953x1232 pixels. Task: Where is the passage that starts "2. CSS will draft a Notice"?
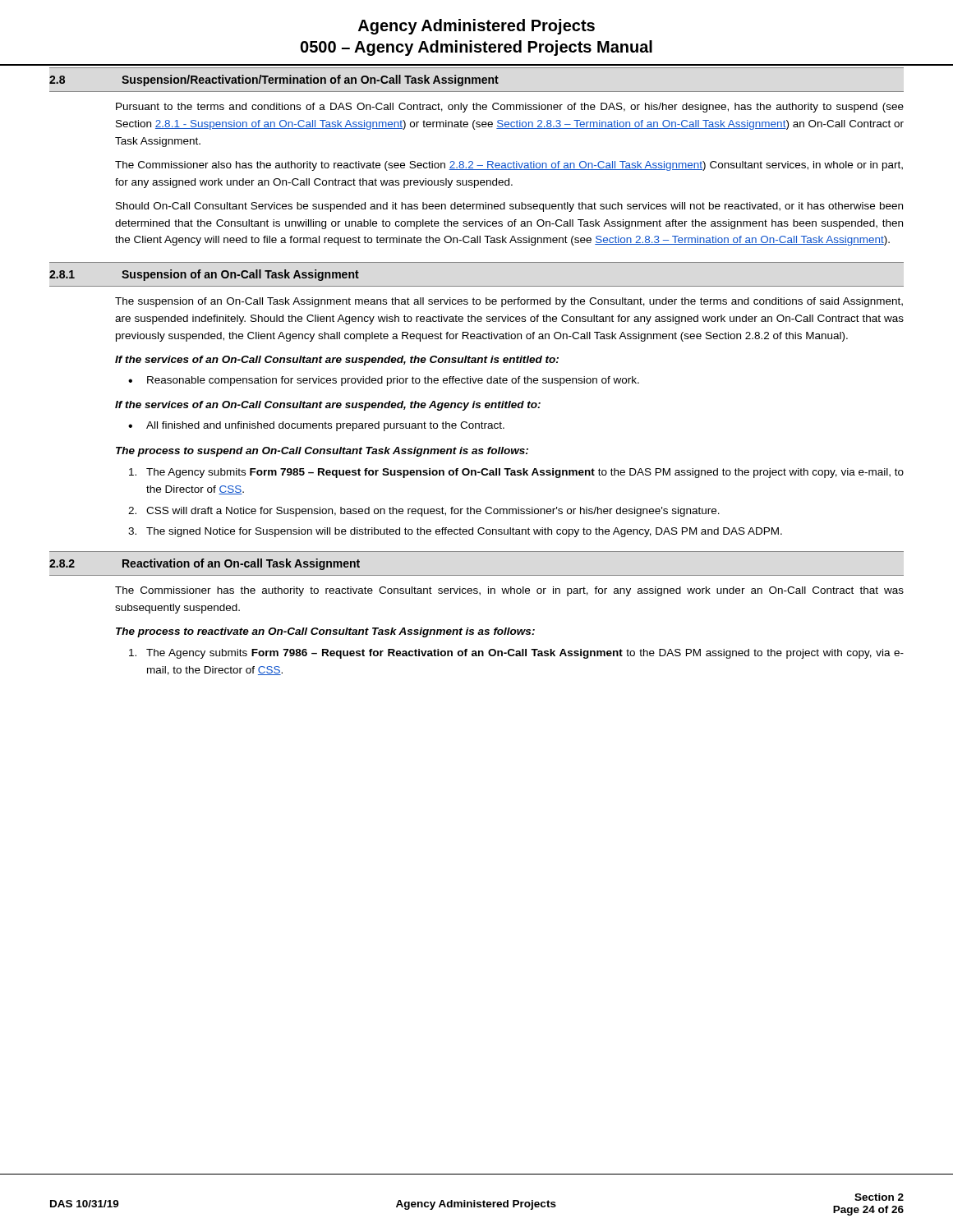(x=424, y=511)
